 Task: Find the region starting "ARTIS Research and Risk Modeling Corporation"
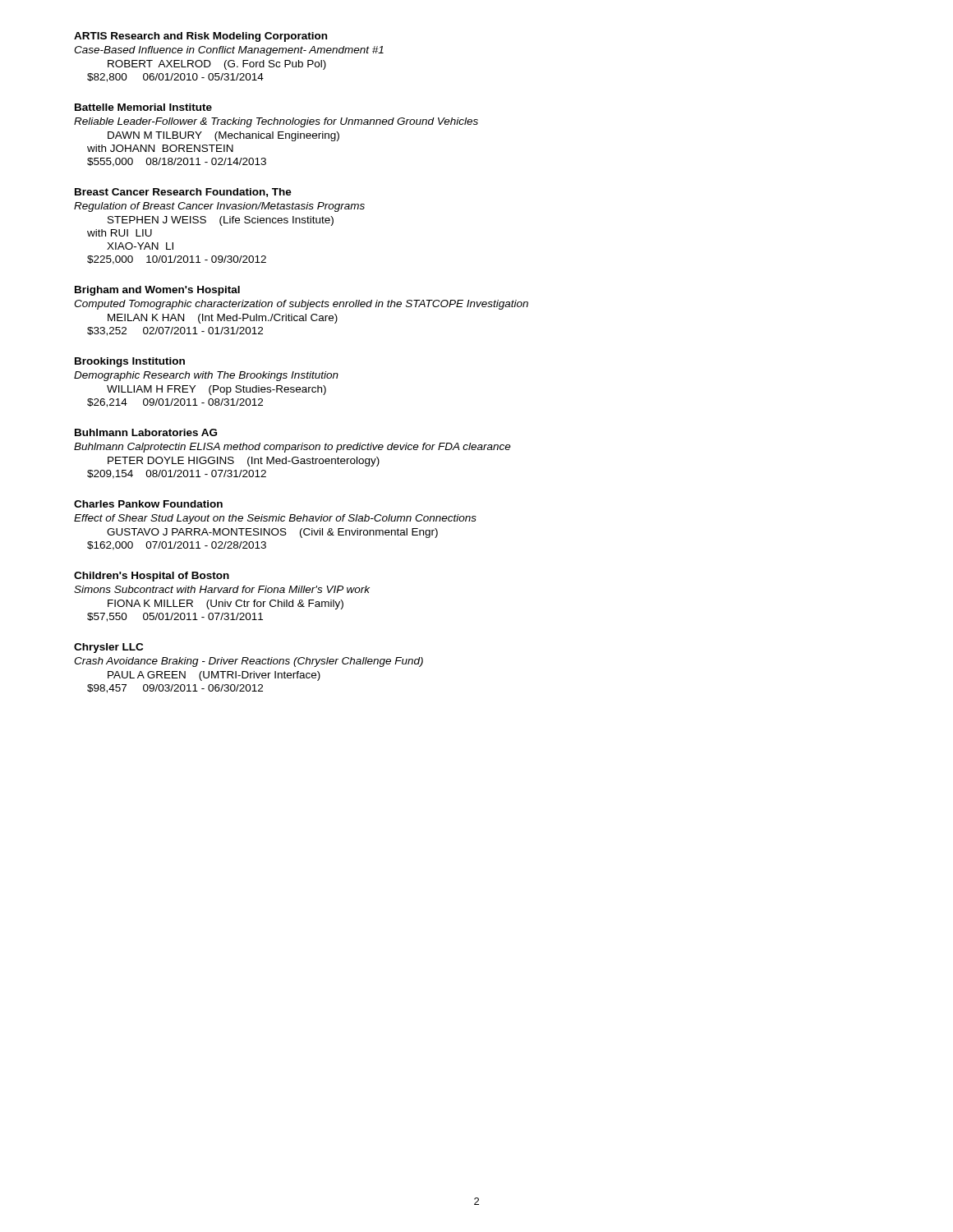tap(201, 36)
